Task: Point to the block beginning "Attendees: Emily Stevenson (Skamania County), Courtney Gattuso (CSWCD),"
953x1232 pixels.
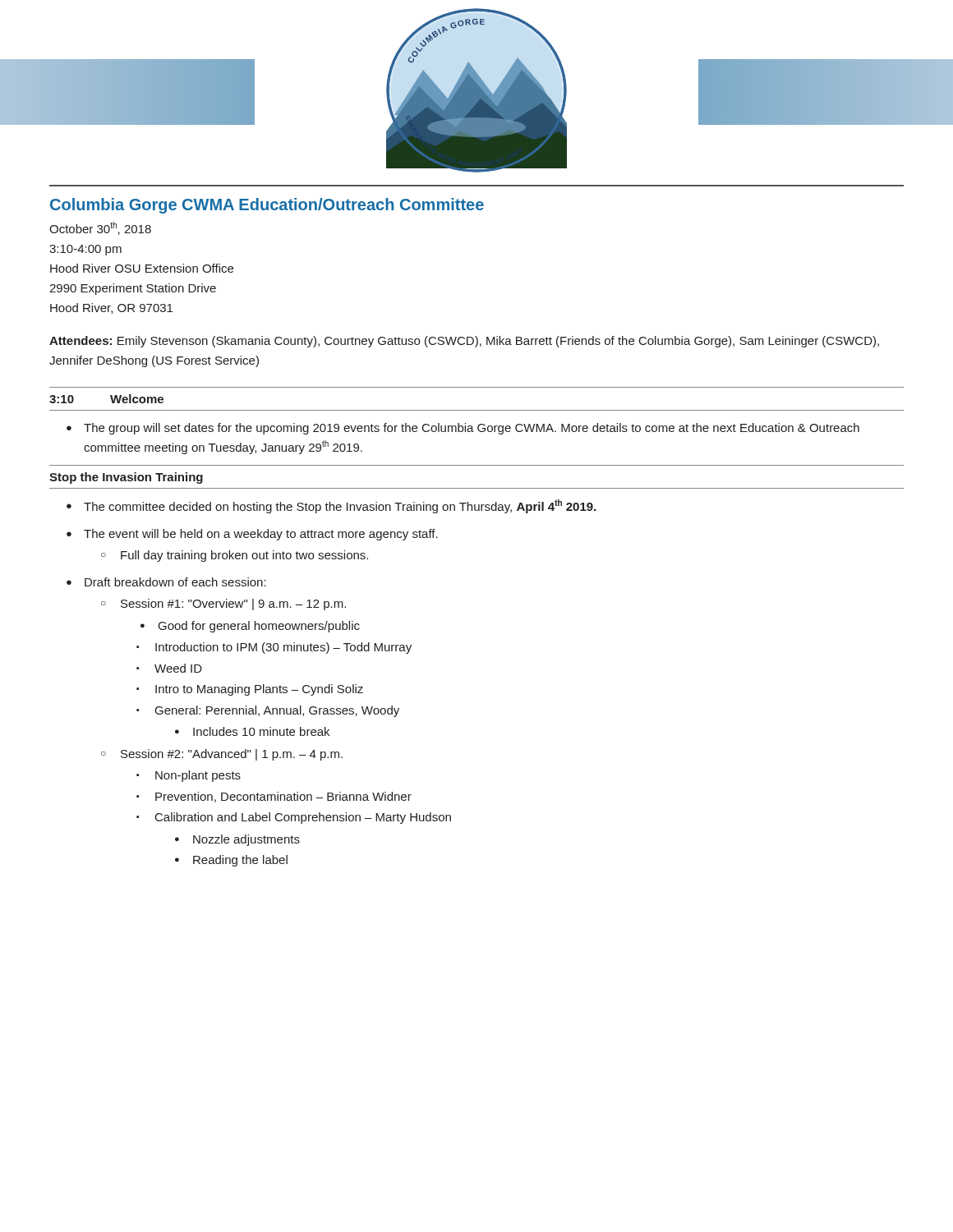Action: coord(476,351)
